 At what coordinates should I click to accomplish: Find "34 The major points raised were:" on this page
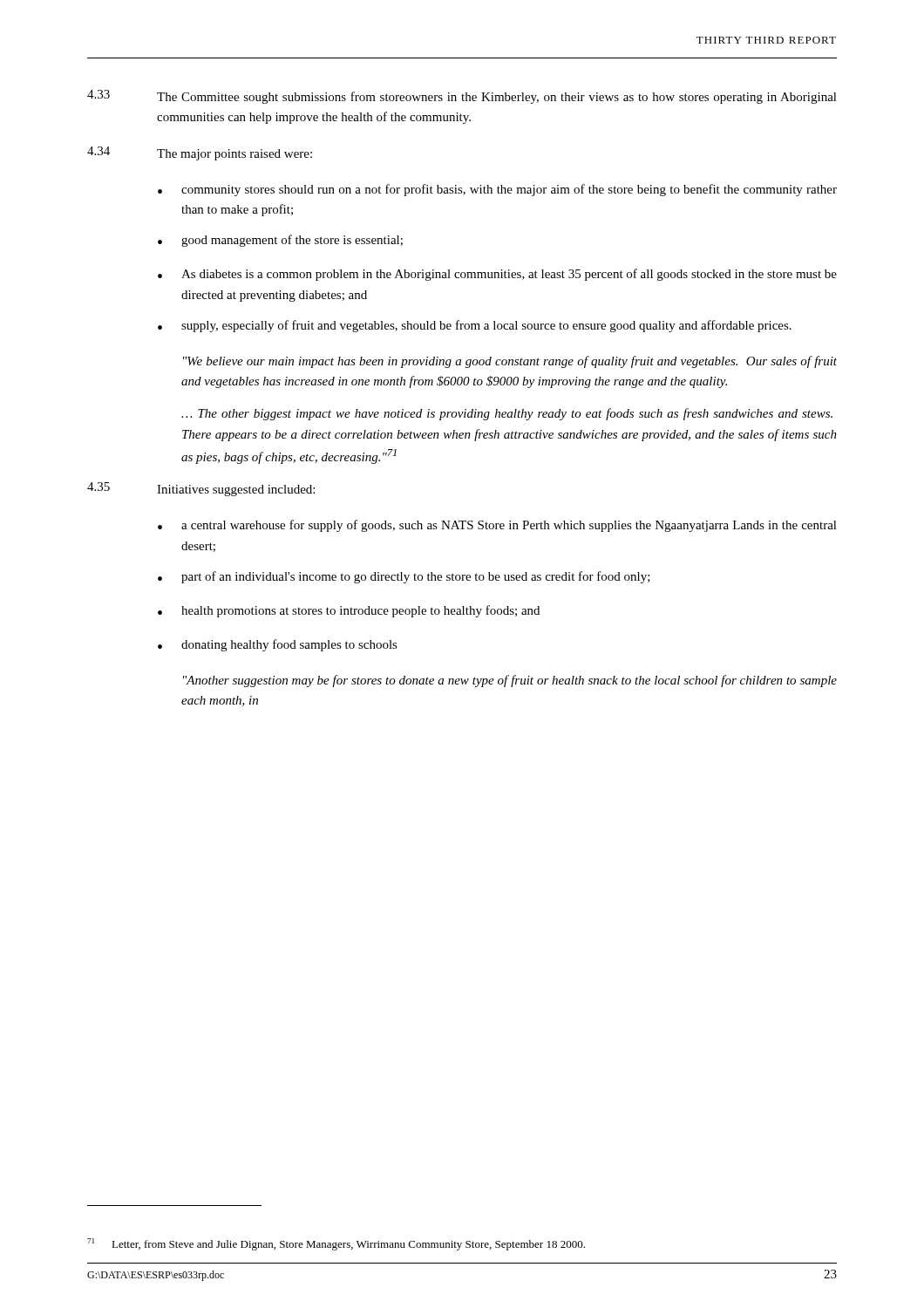pyautogui.click(x=200, y=153)
